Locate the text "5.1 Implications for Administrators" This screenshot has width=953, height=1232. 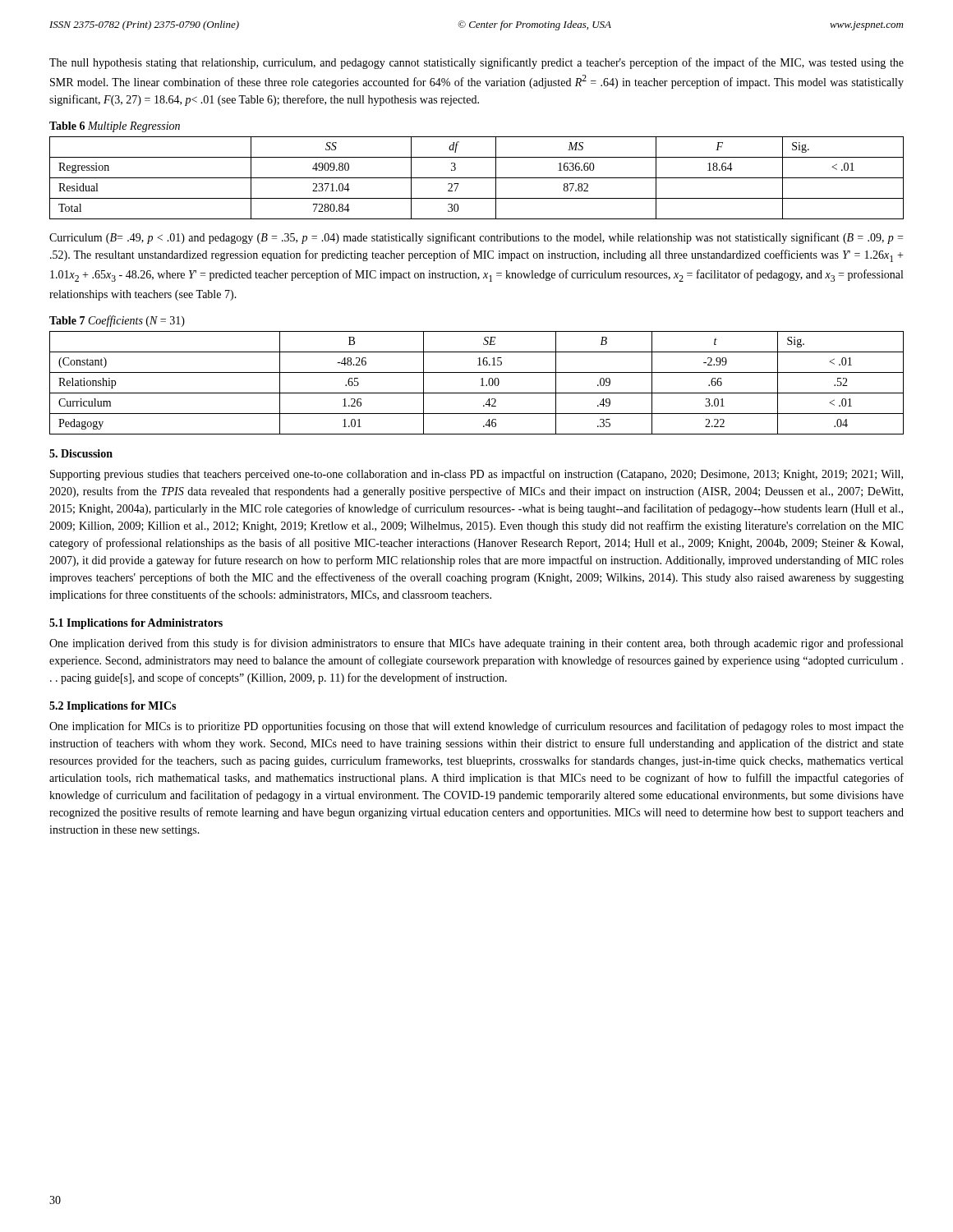(x=136, y=623)
